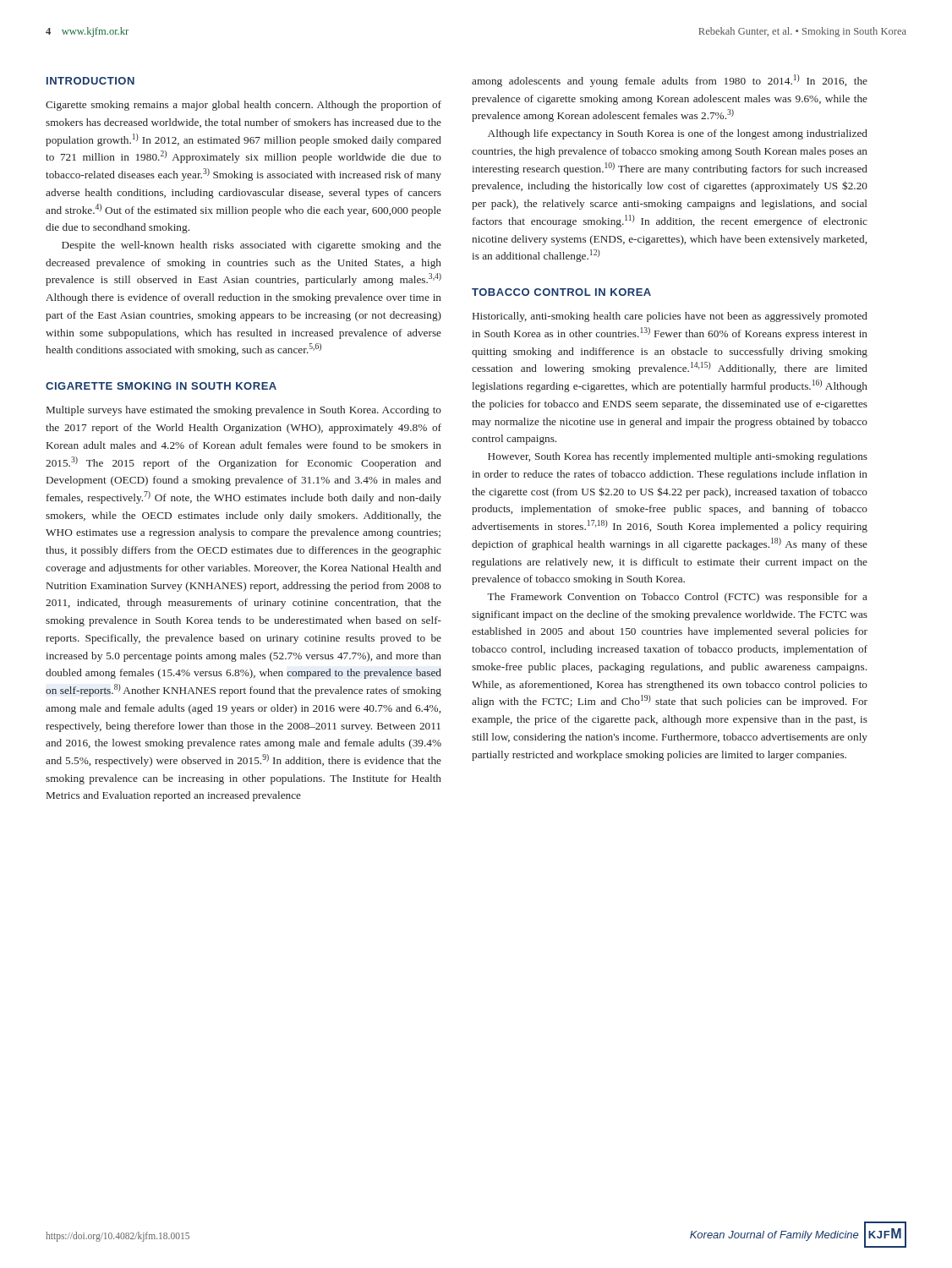952x1268 pixels.
Task: Navigate to the text block starting "Multiple surveys have estimated the"
Action: tap(244, 603)
